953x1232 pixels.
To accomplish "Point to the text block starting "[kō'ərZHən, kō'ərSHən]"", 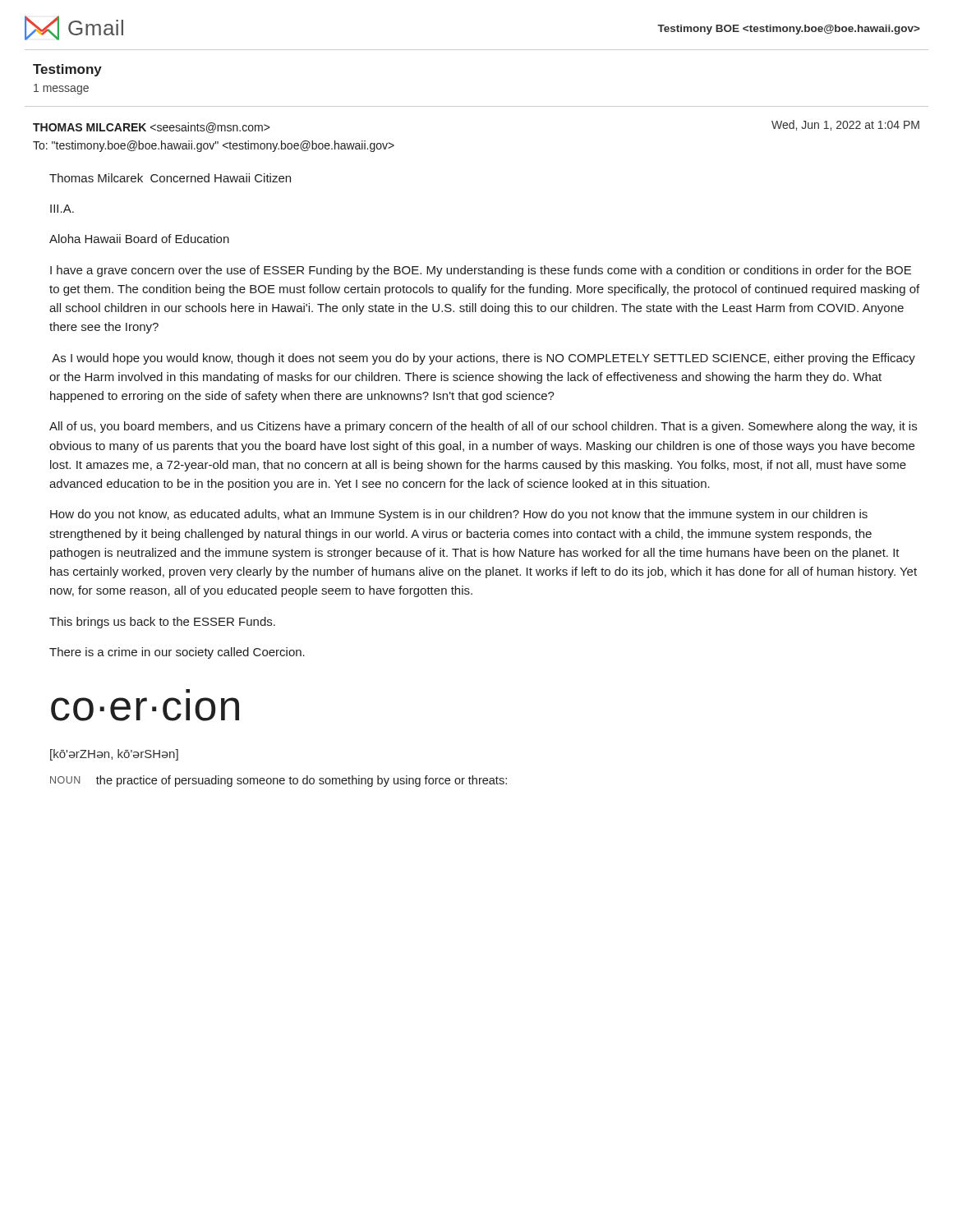I will pos(114,755).
